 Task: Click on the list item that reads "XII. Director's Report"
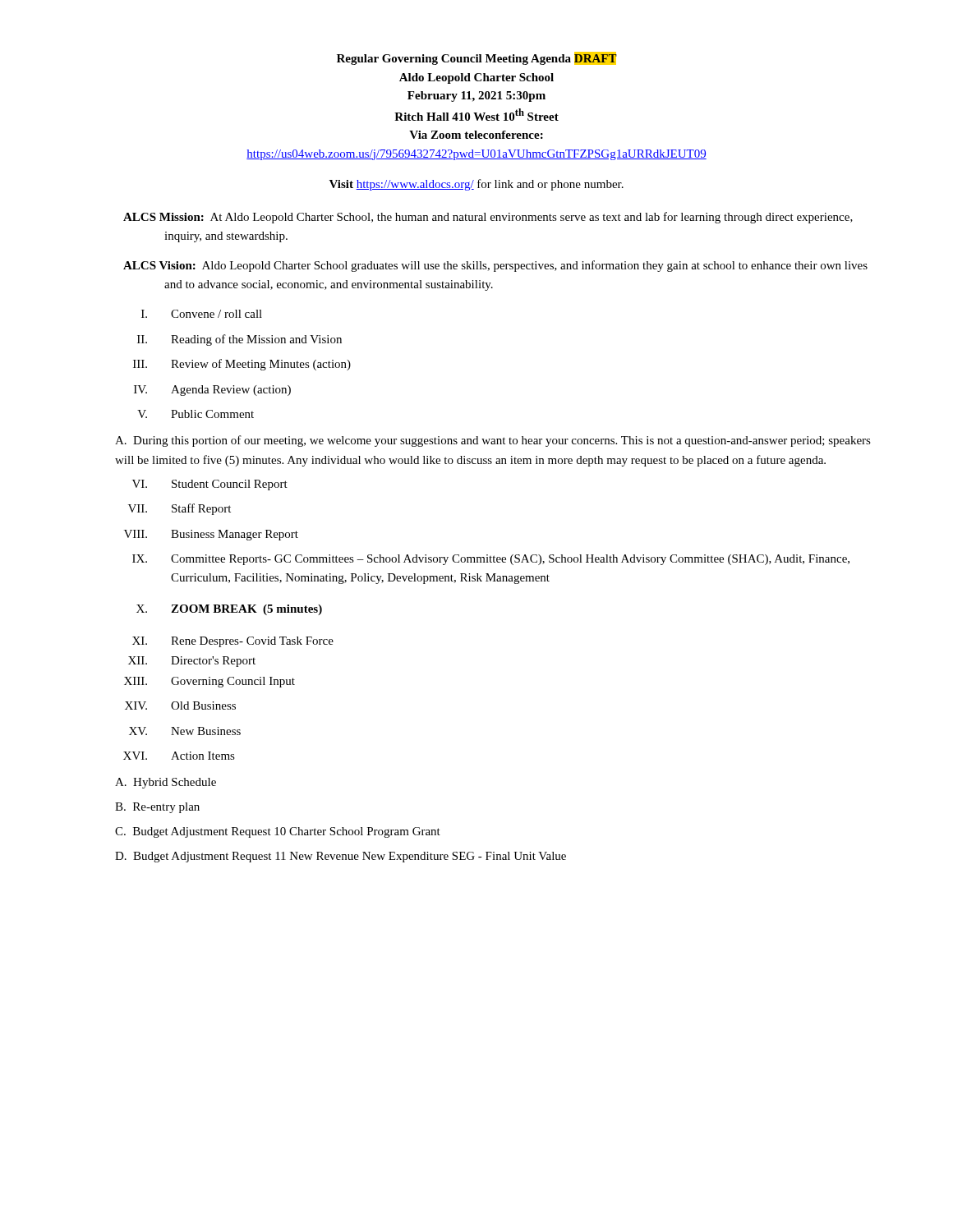coord(192,662)
